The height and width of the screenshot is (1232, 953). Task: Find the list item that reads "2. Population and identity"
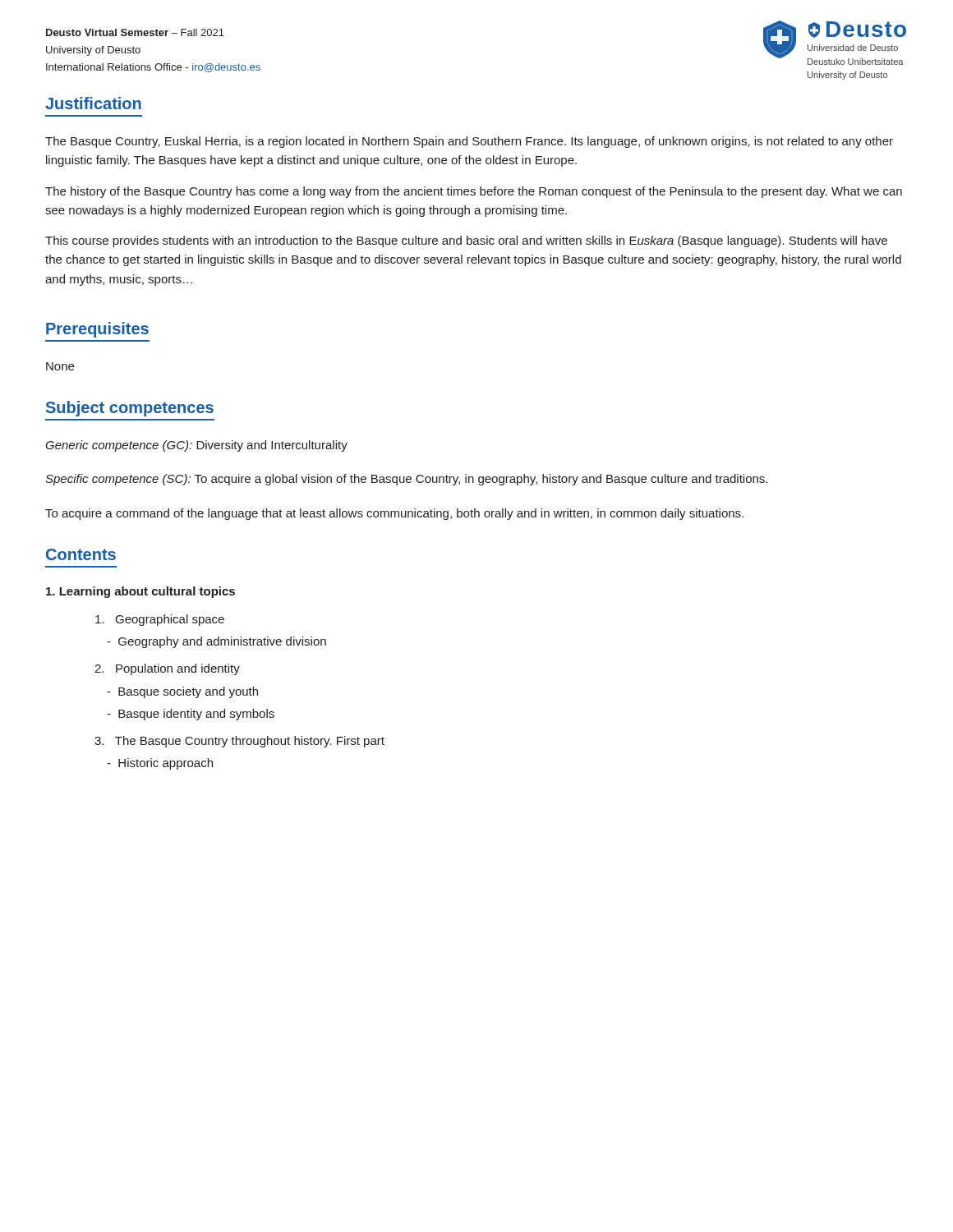click(x=167, y=668)
